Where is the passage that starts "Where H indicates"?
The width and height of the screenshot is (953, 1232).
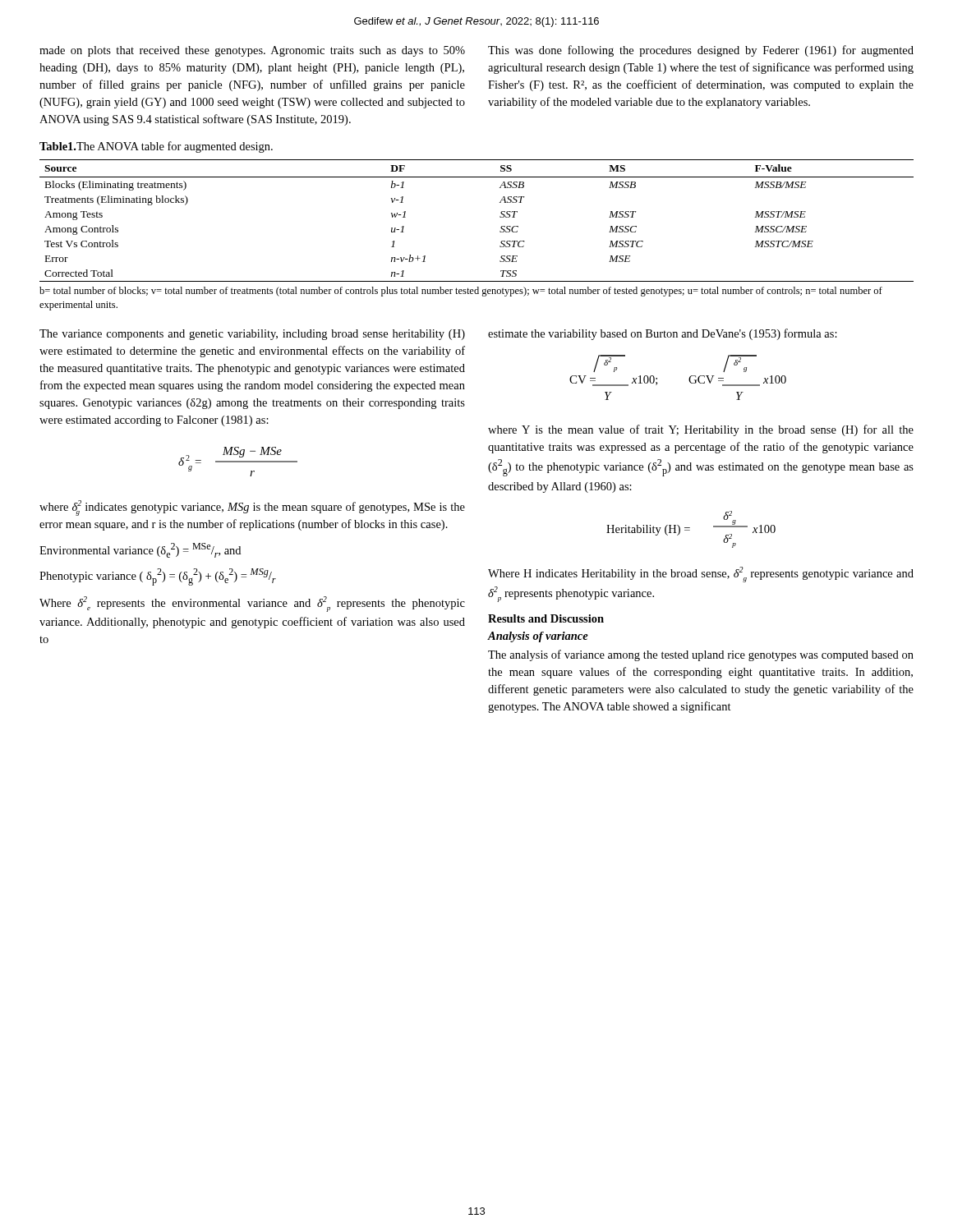pos(701,584)
